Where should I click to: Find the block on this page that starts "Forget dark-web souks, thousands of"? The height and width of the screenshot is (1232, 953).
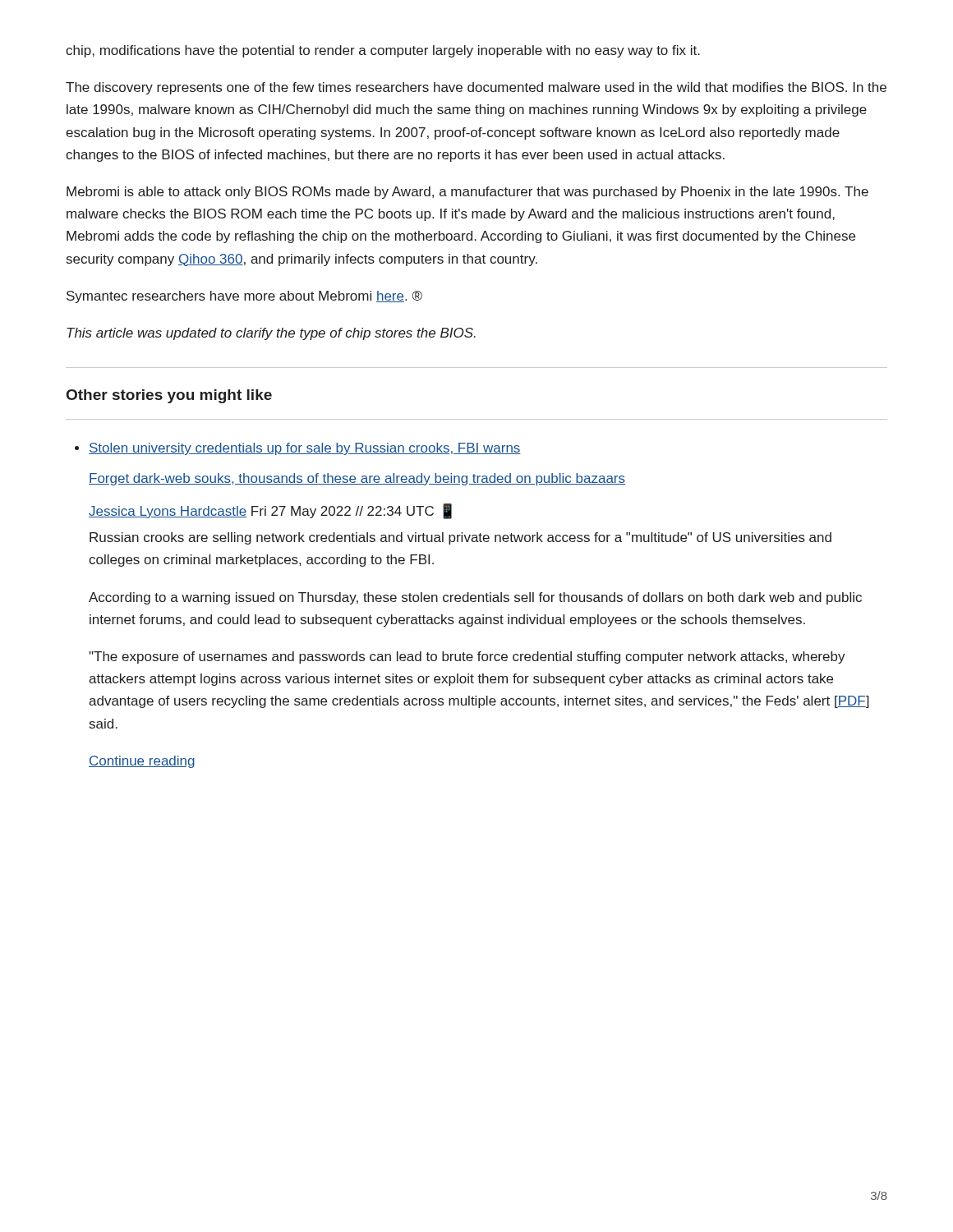click(x=488, y=478)
